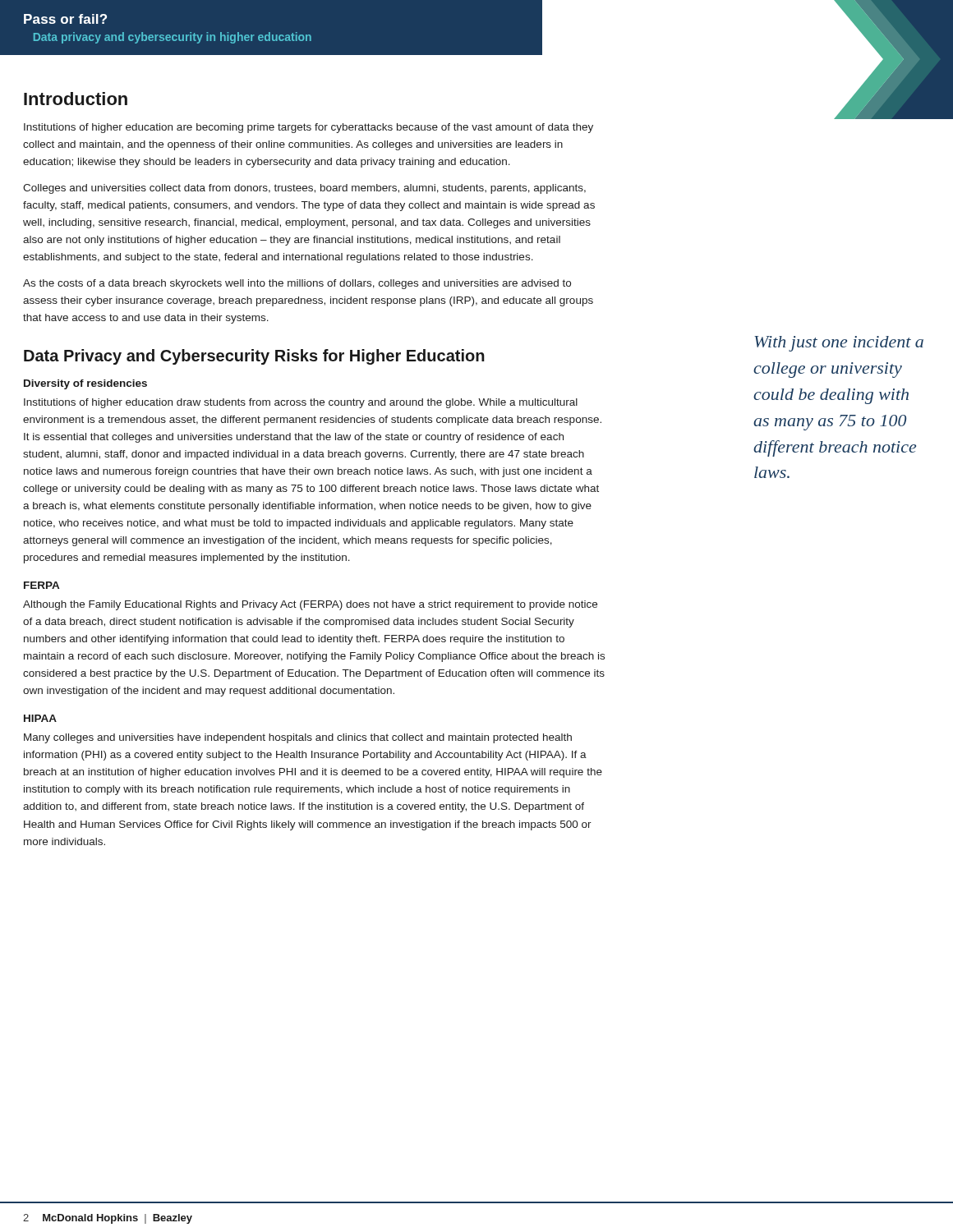Select the element starting "Institutions of higher education draw students from across"
The image size is (953, 1232).
[x=315, y=479]
